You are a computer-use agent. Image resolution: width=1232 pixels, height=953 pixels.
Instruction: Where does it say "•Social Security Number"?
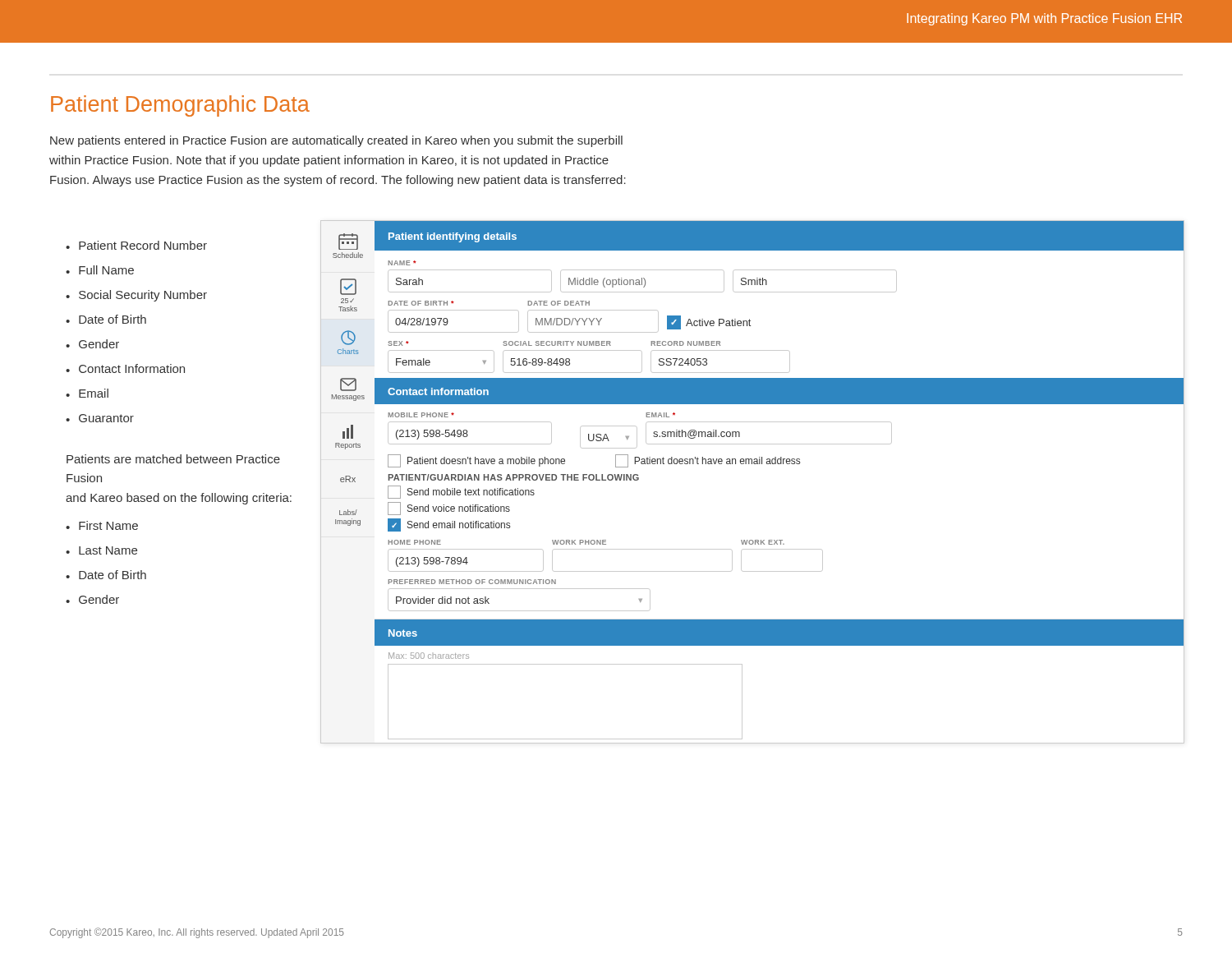136,295
